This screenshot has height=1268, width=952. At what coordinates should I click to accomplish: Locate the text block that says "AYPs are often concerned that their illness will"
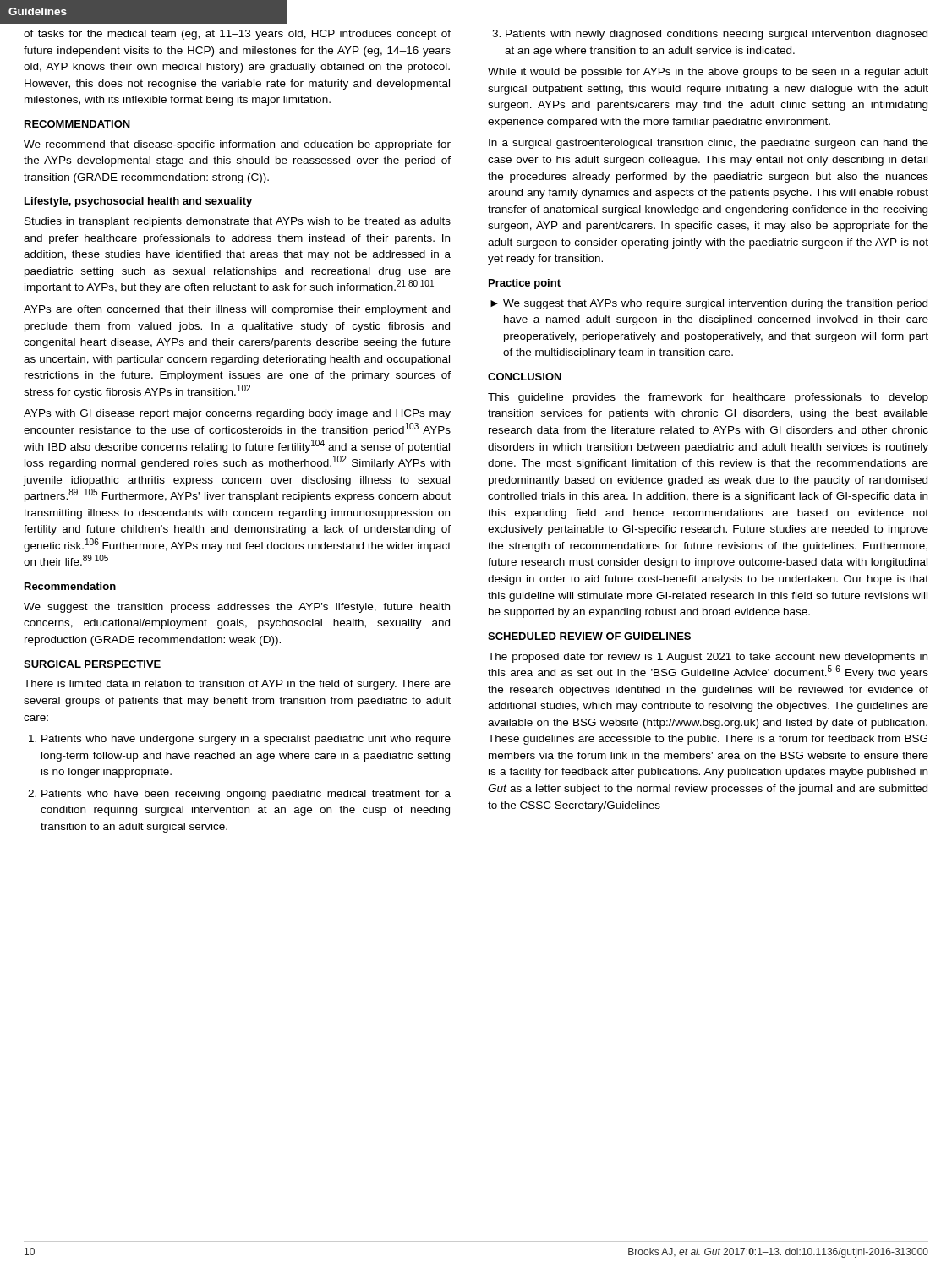[237, 351]
